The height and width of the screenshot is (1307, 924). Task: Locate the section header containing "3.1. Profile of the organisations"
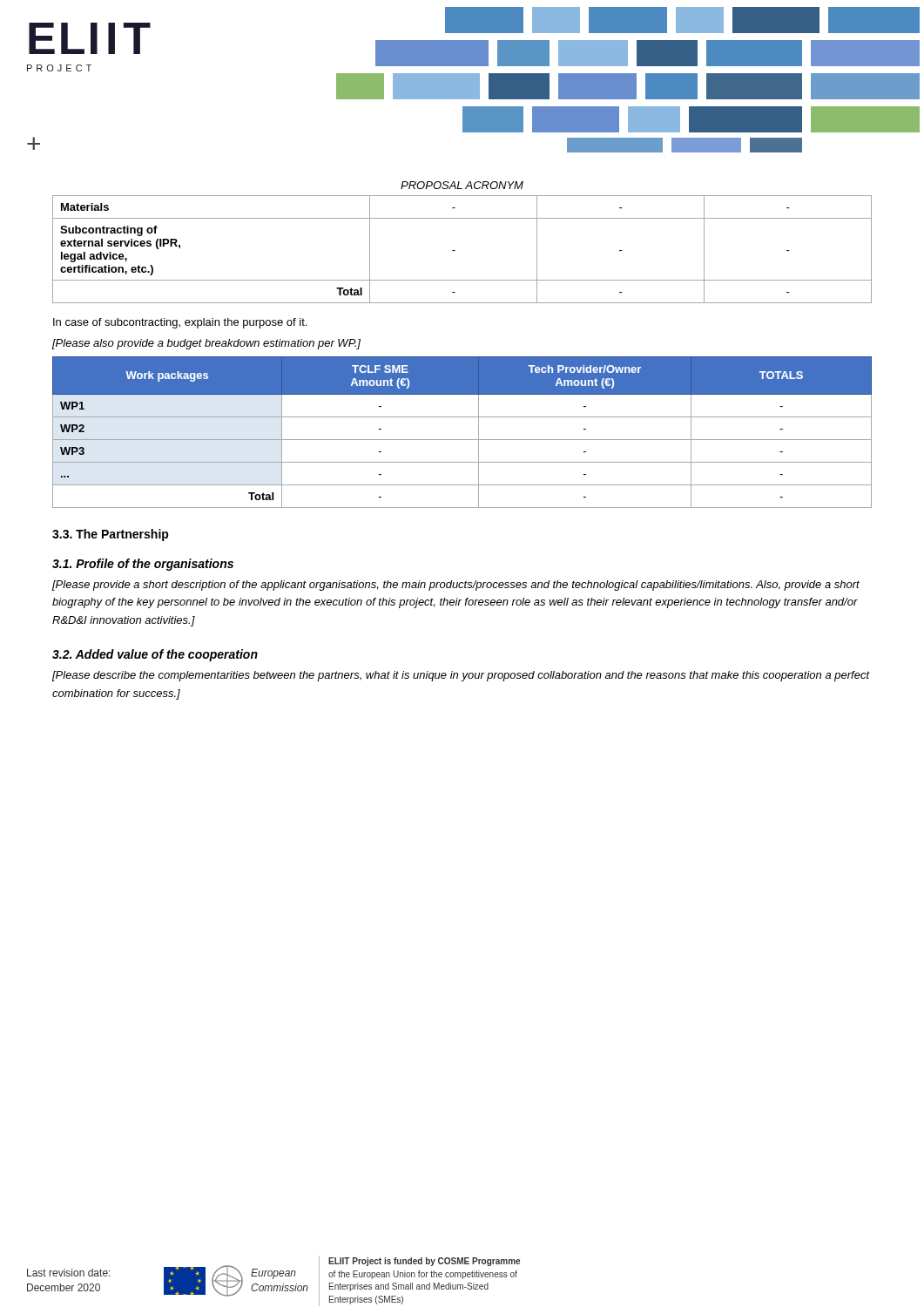tap(143, 563)
